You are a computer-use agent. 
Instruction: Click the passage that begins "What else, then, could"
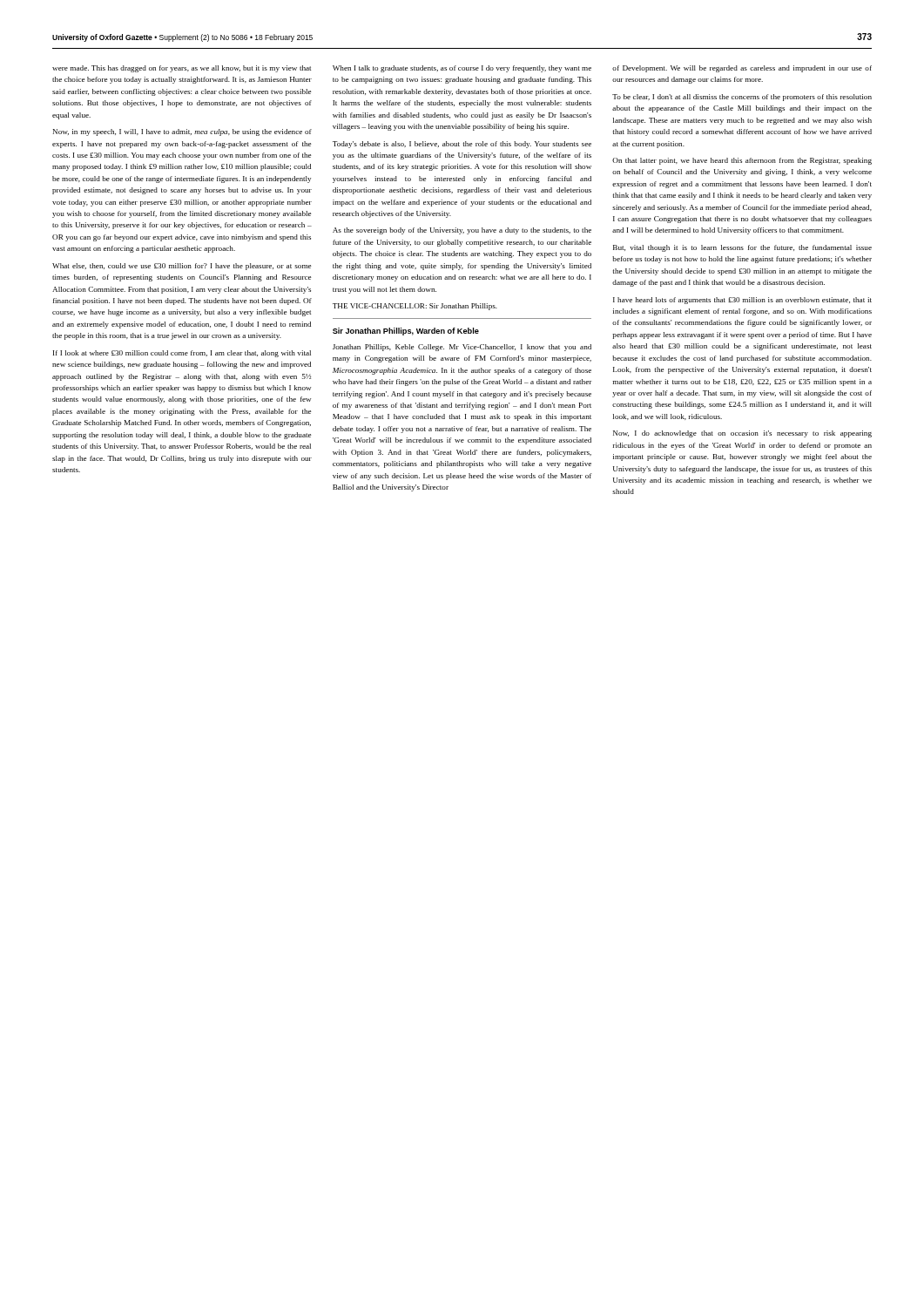pyautogui.click(x=182, y=301)
